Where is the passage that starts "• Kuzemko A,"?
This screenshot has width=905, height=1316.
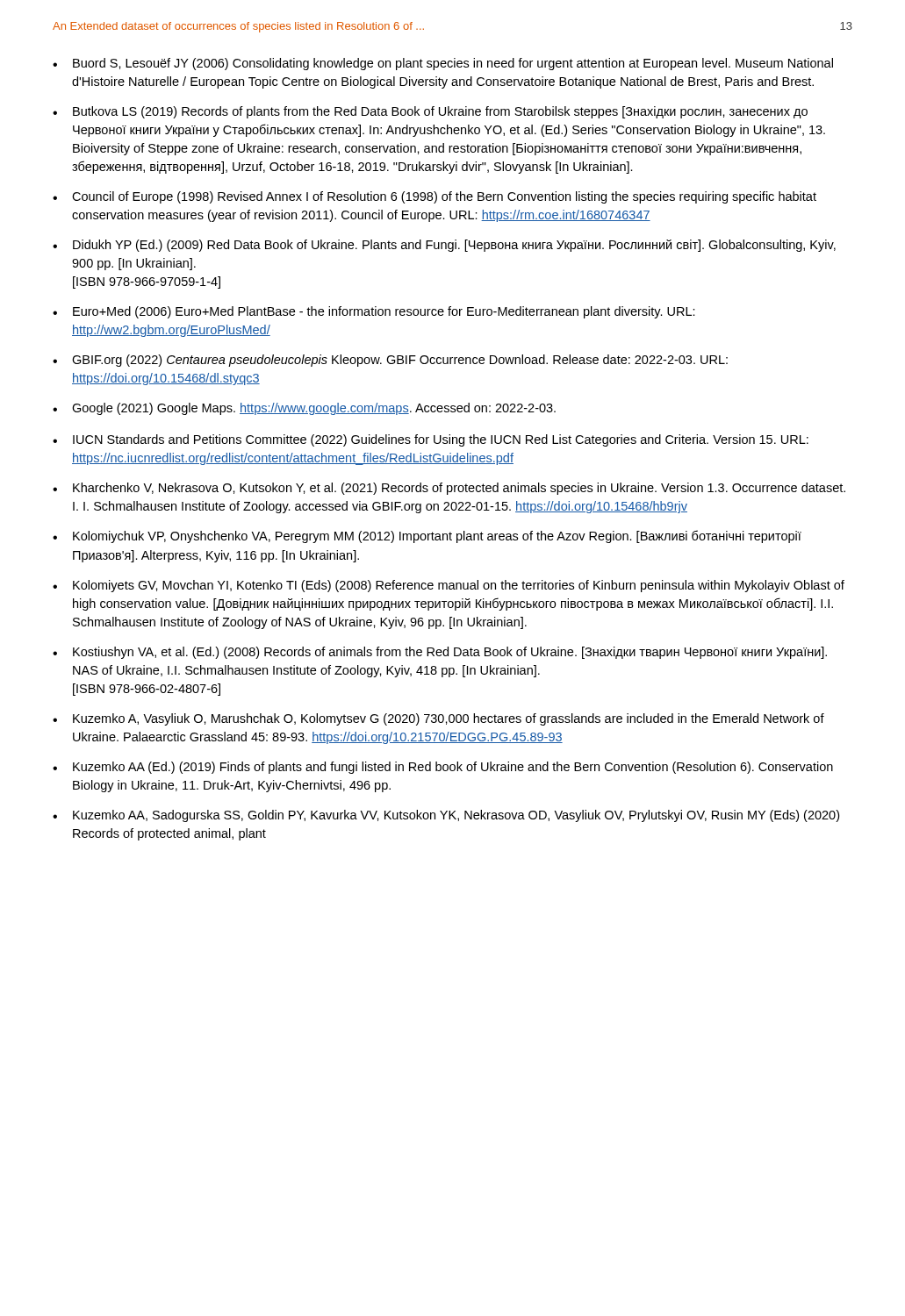pyautogui.click(x=452, y=728)
